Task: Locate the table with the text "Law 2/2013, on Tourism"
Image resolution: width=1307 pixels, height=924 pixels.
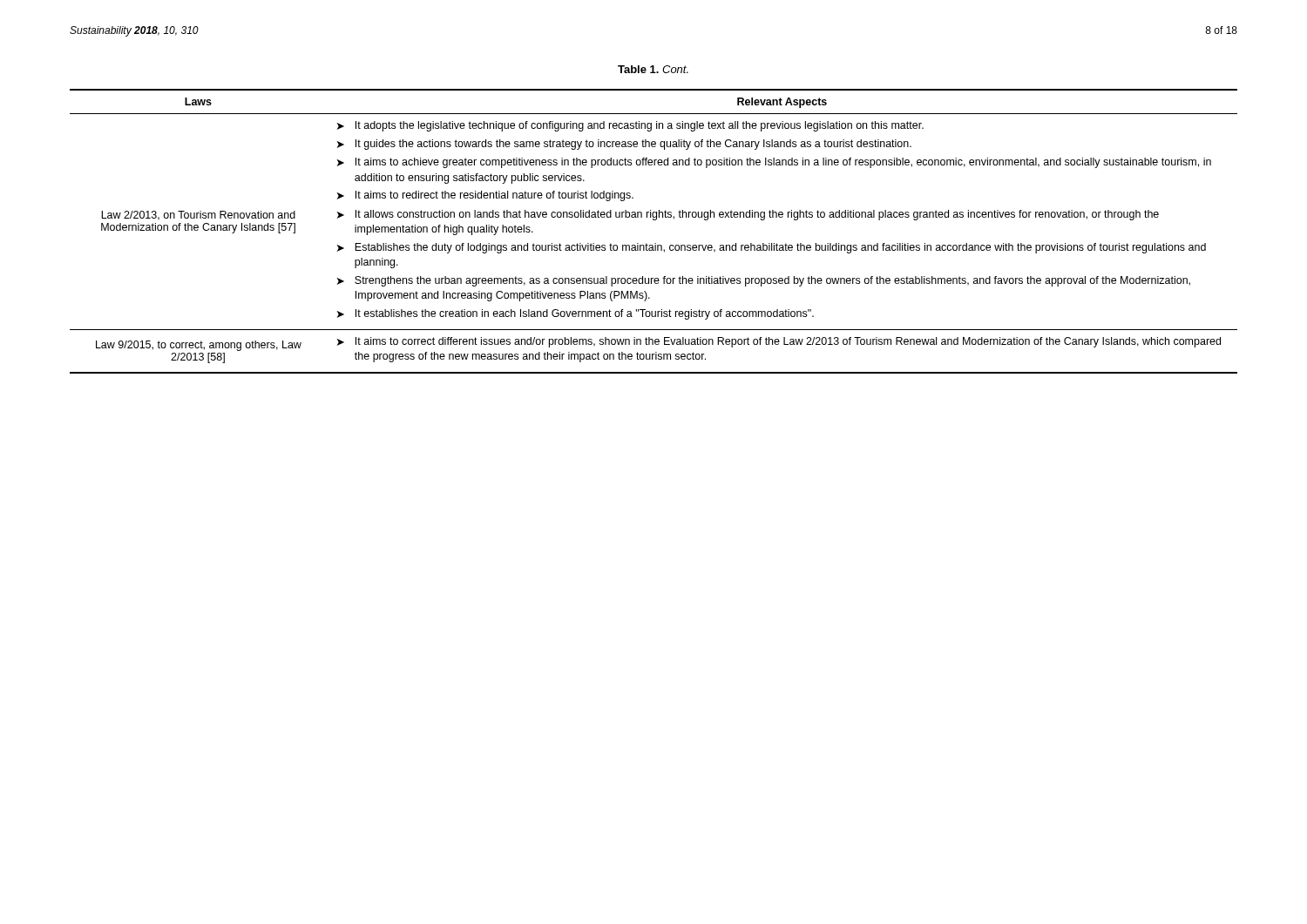Action: (x=654, y=231)
